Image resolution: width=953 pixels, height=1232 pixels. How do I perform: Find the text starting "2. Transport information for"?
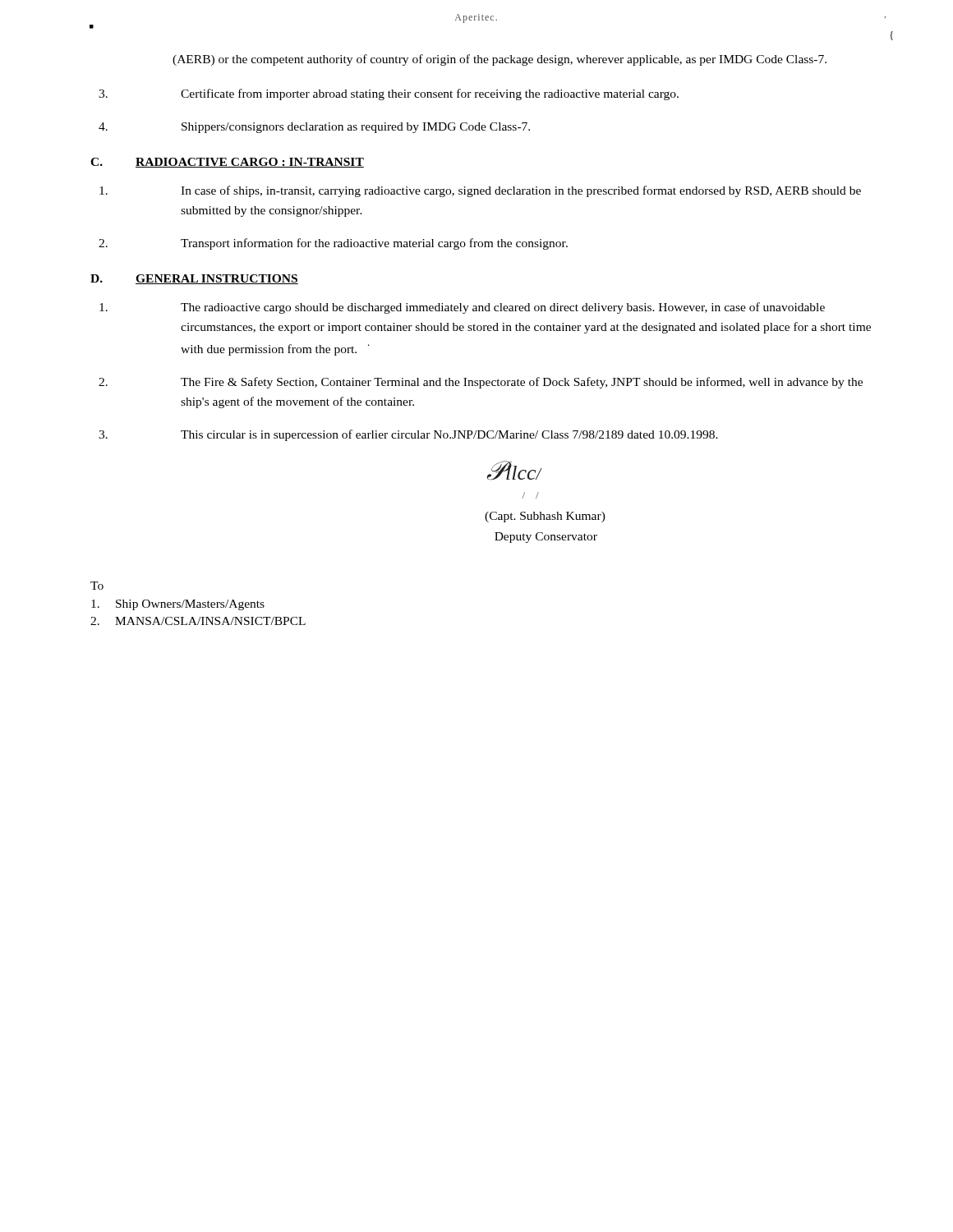click(485, 243)
